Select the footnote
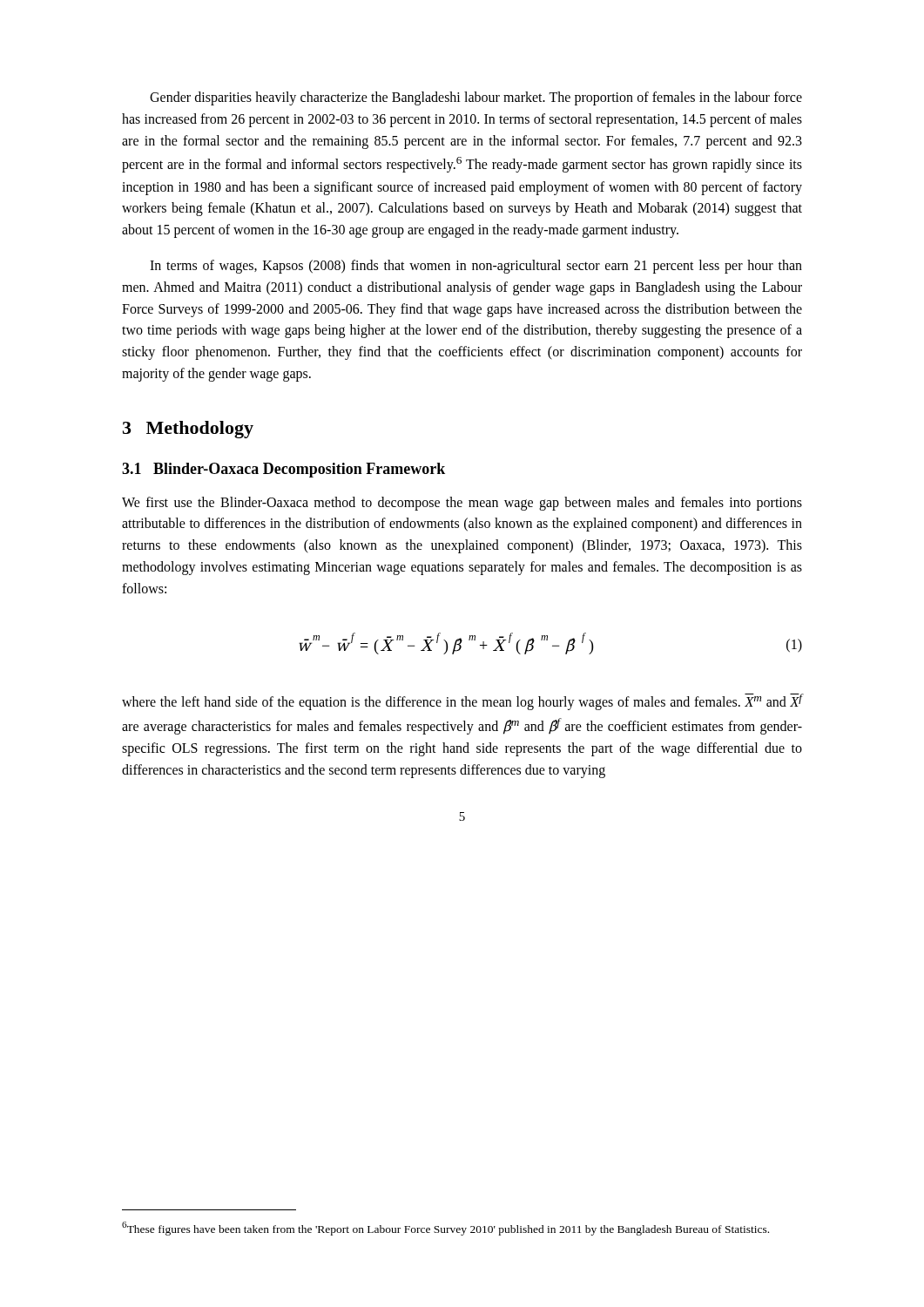Screen dimensions: 1307x924 click(x=446, y=1227)
